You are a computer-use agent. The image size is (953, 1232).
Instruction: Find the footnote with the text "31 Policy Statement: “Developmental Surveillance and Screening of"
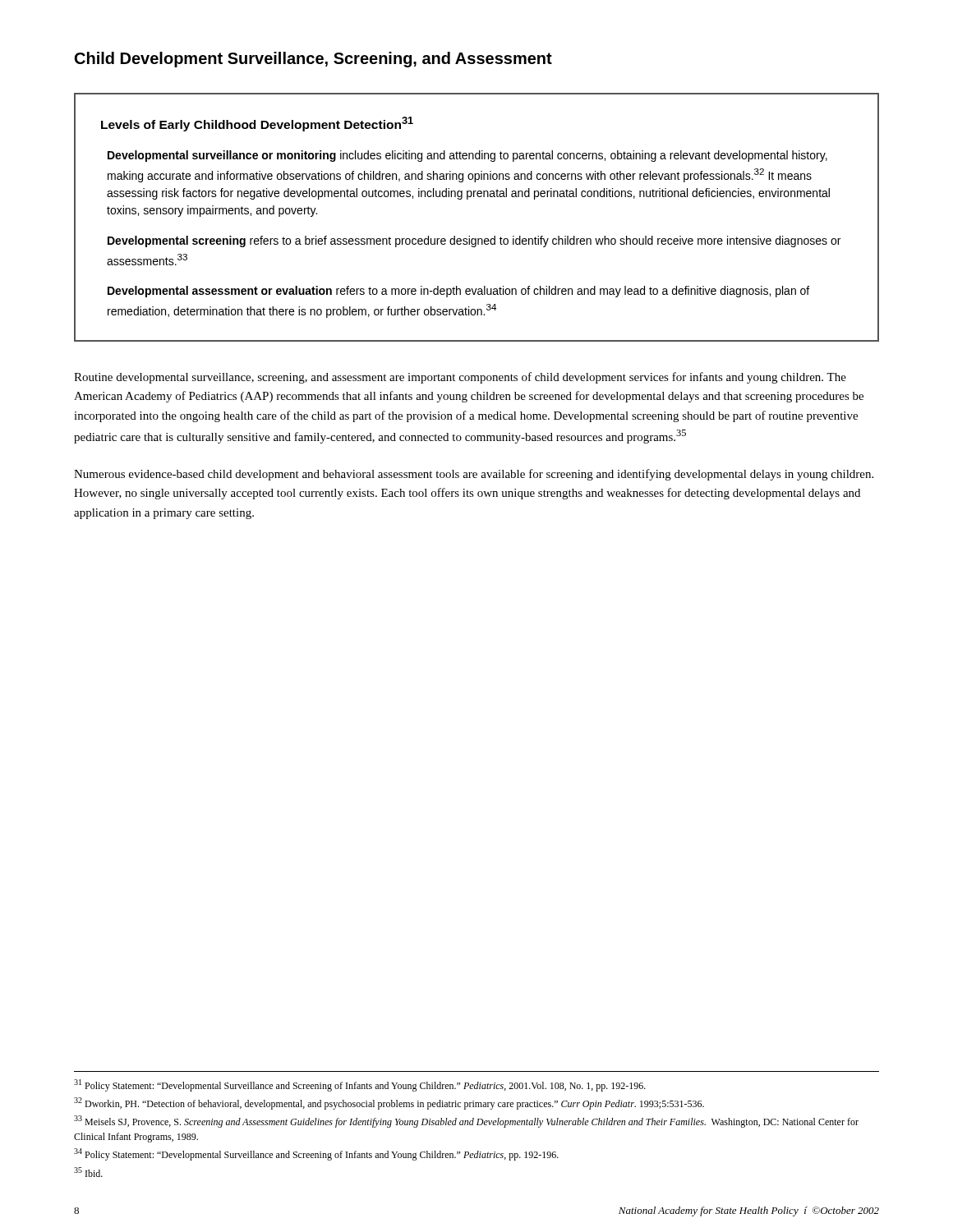point(360,1084)
